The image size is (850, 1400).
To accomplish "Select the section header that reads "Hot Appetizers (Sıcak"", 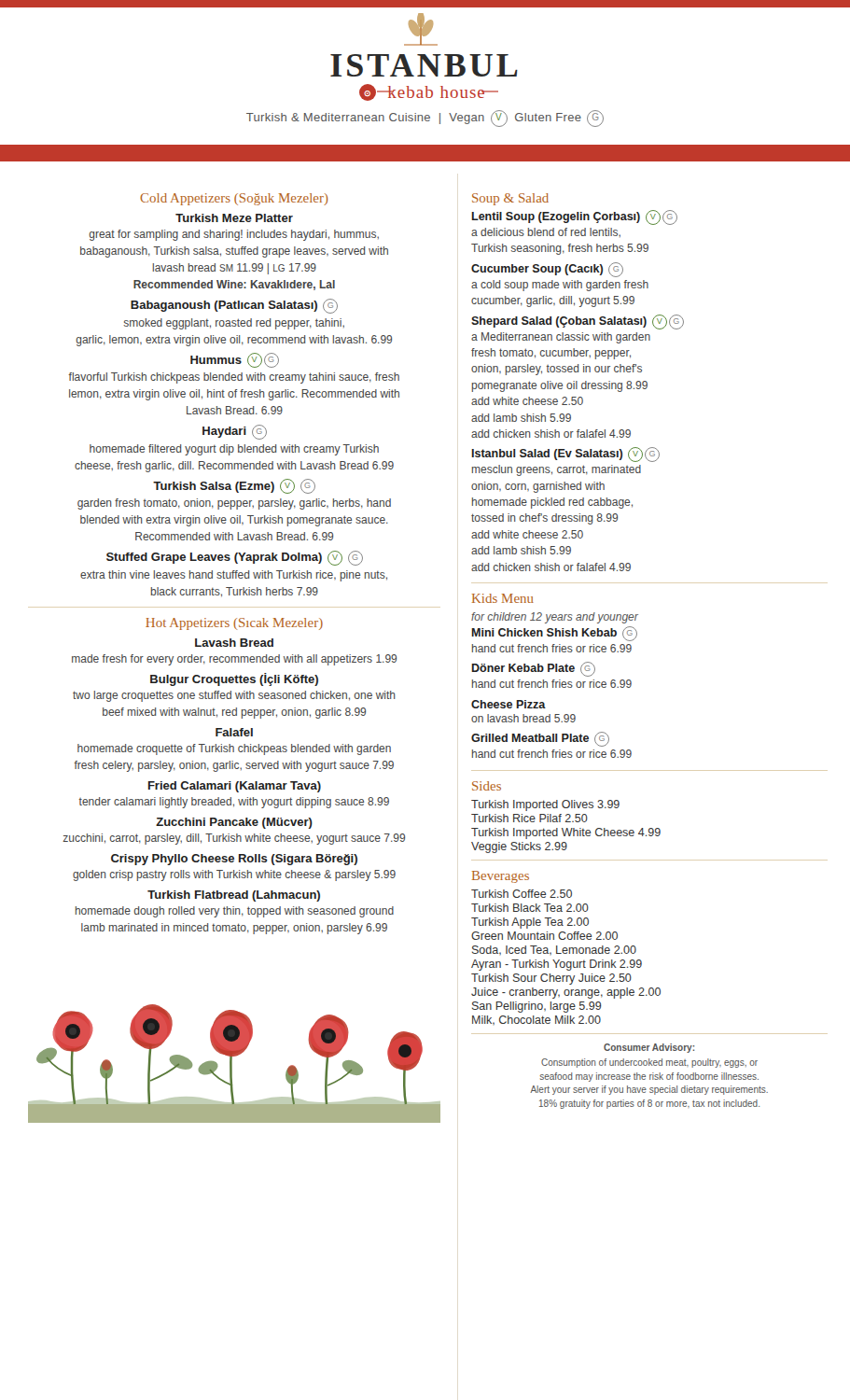I will point(234,622).
